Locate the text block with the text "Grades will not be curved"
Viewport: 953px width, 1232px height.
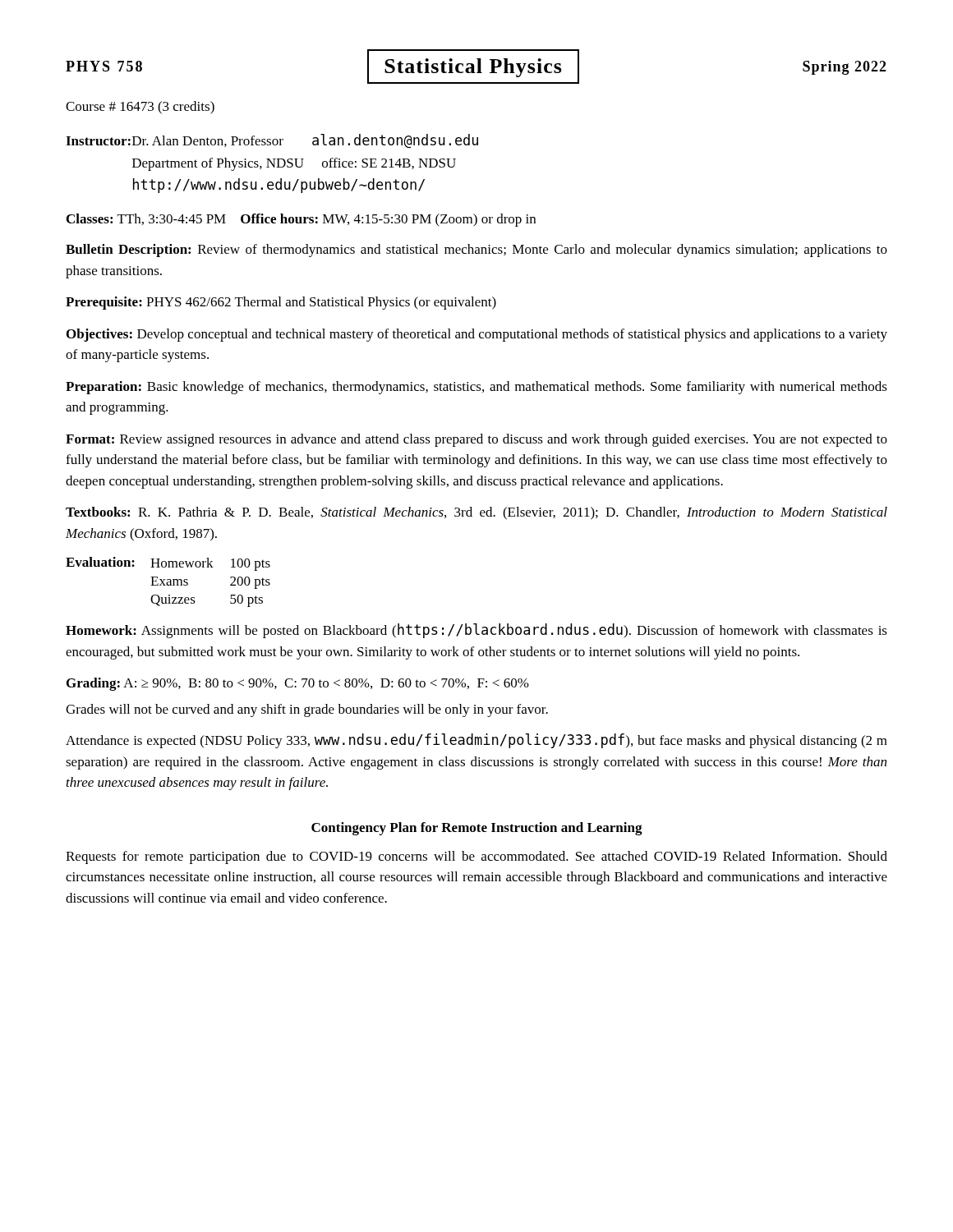(x=307, y=709)
